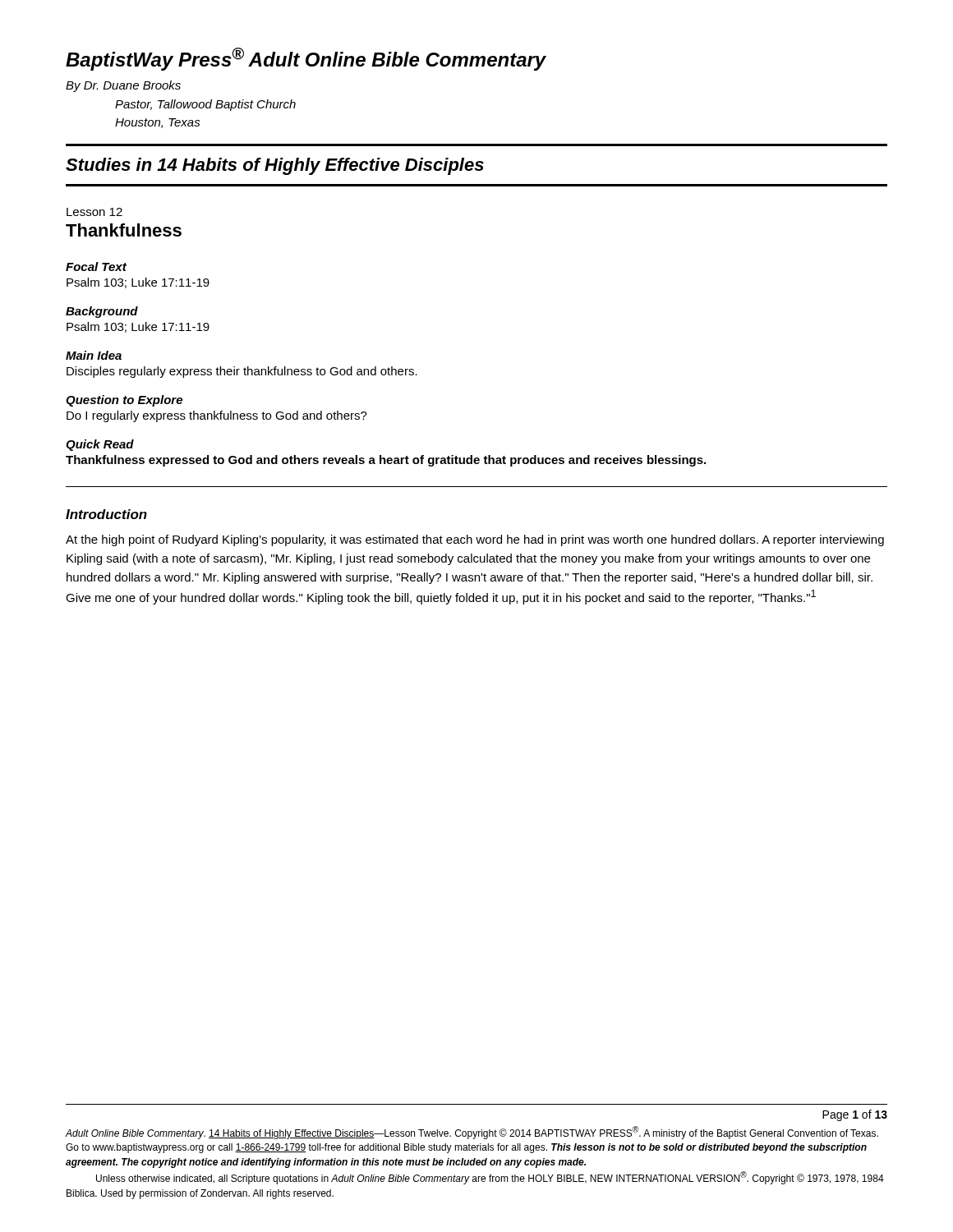Navigate to the region starting "Question to Explore Do I"

124,401
